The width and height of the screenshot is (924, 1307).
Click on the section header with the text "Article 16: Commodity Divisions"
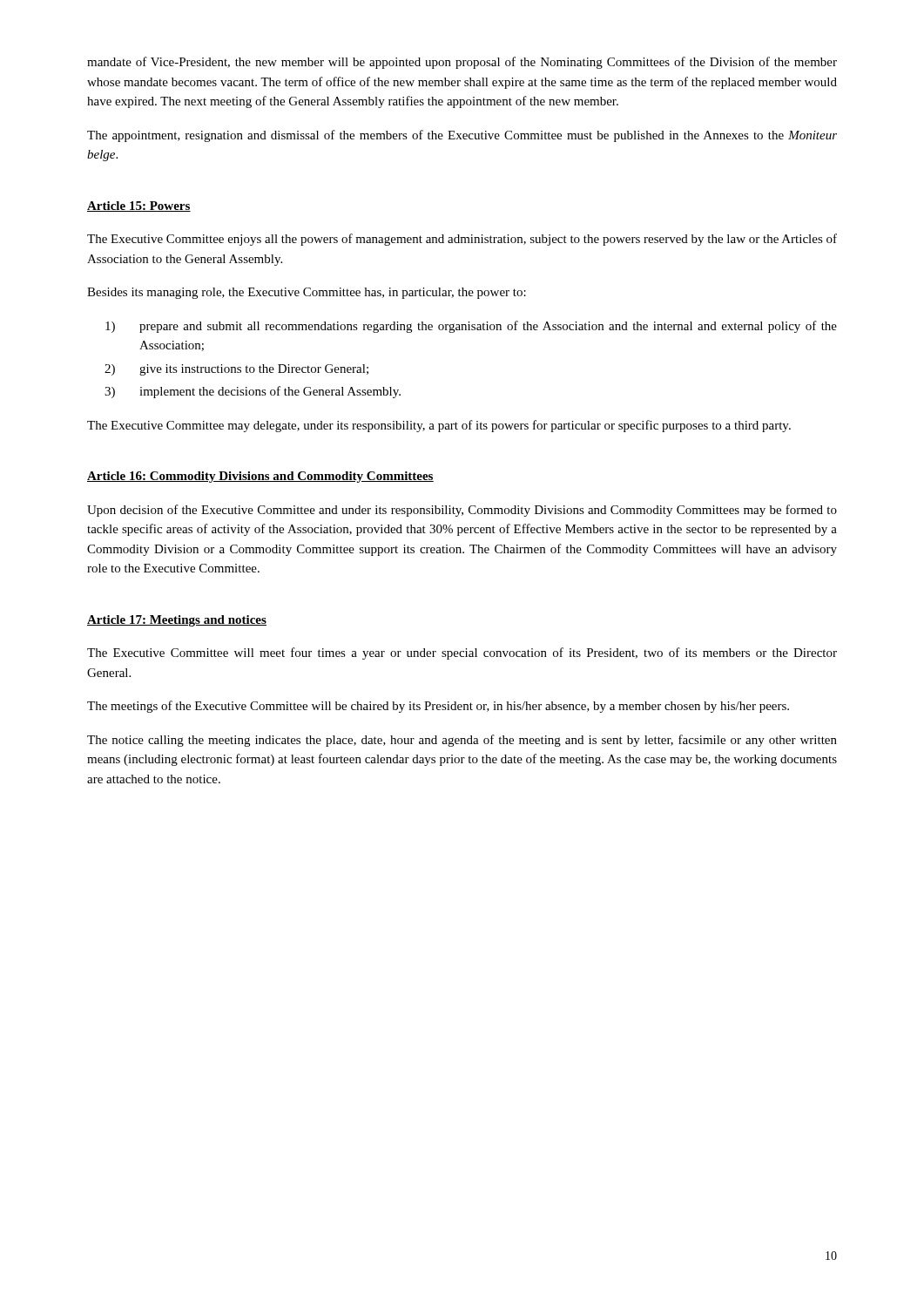tap(260, 477)
